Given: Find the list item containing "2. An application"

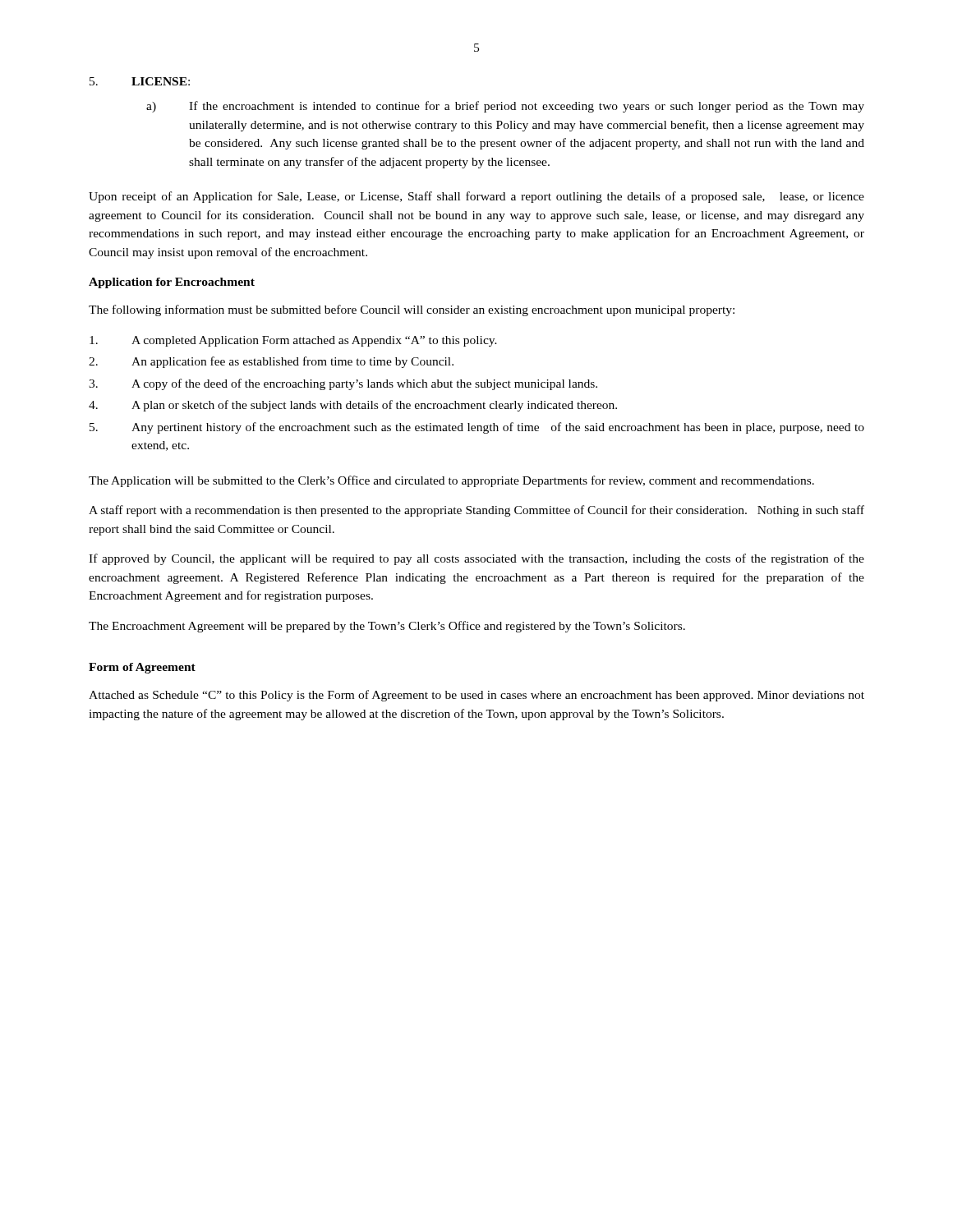Looking at the screenshot, I should pos(271,362).
